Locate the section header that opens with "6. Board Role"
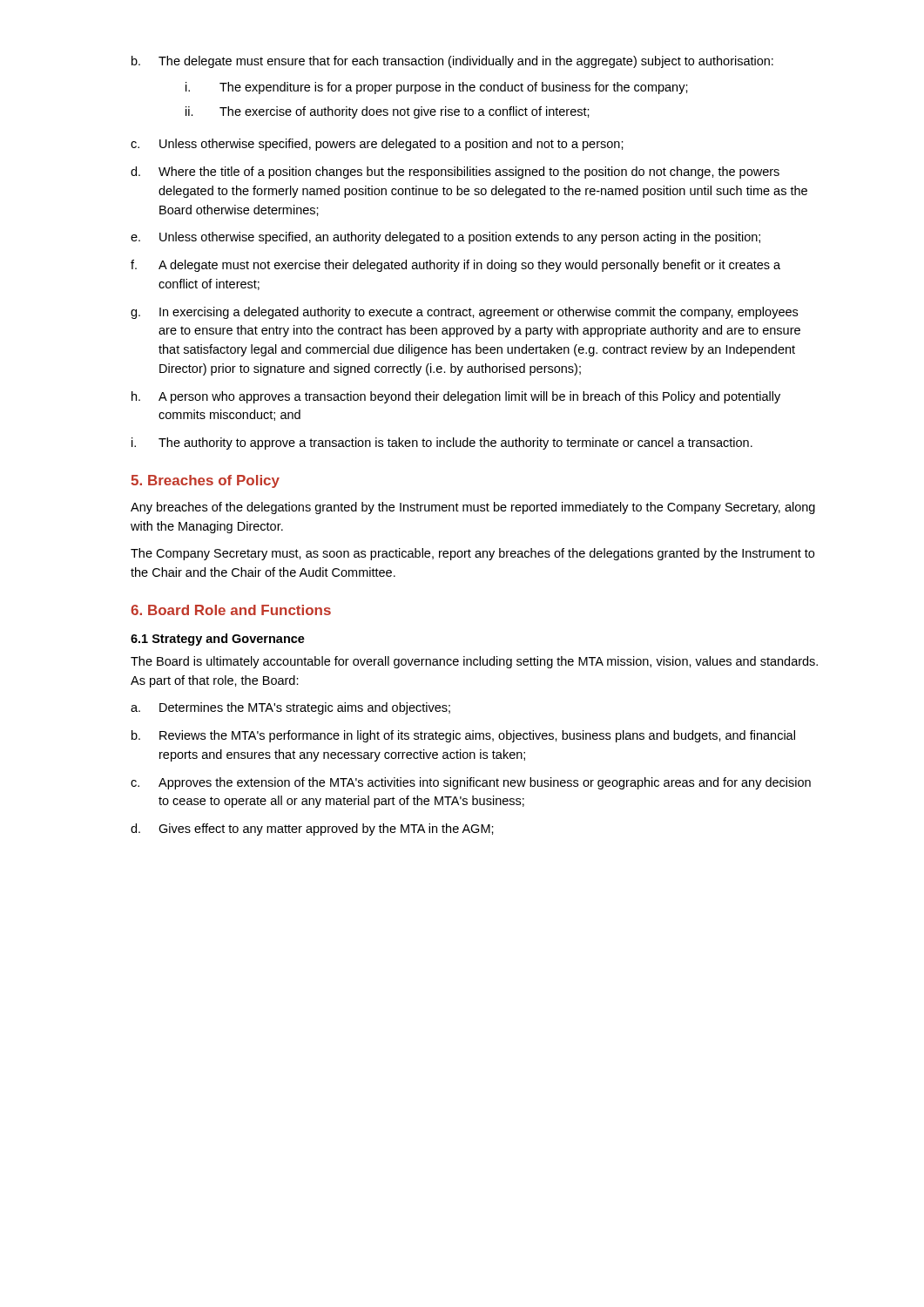This screenshot has height=1307, width=924. [x=231, y=610]
